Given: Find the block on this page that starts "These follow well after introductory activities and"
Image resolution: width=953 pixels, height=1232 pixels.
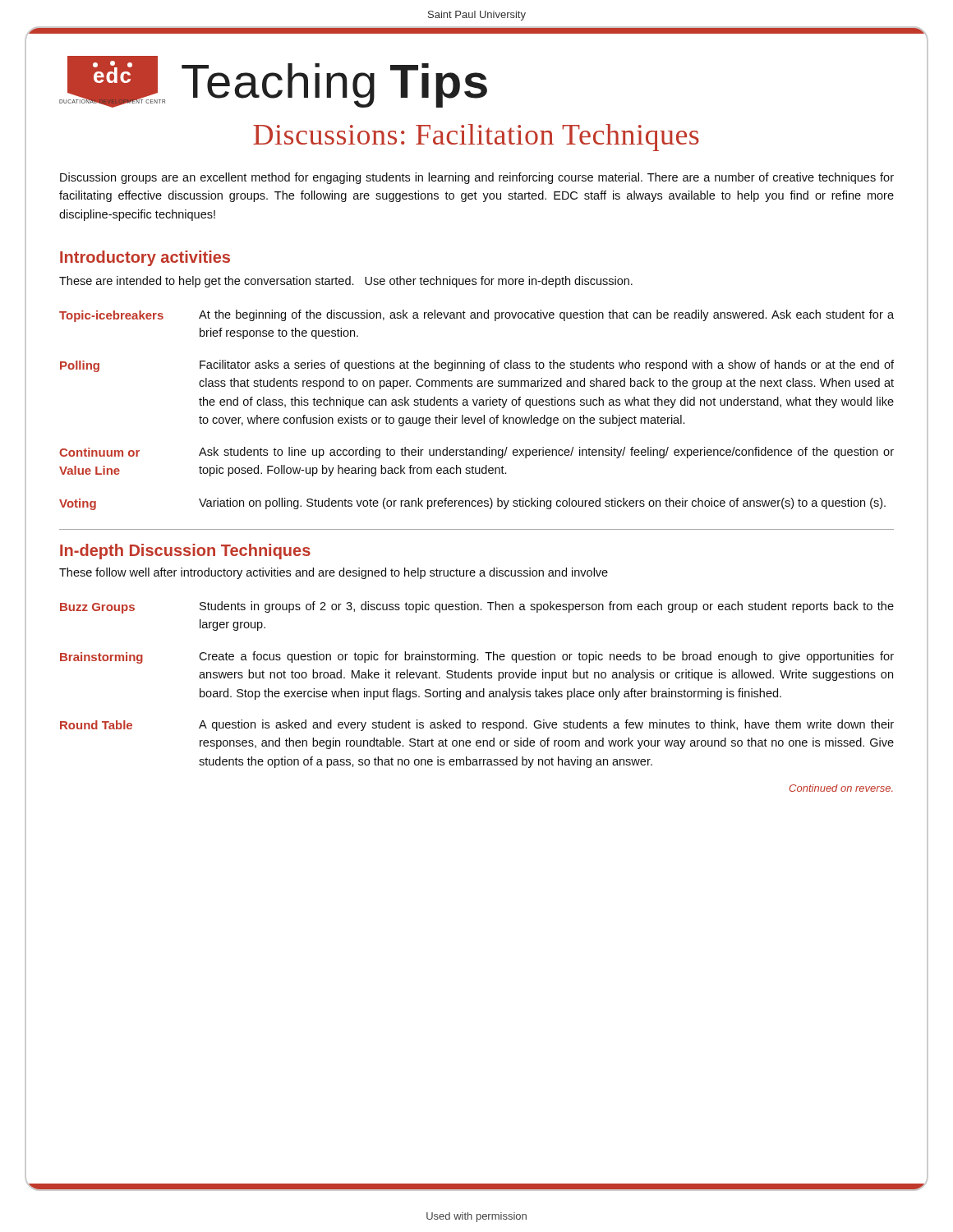Looking at the screenshot, I should point(334,573).
